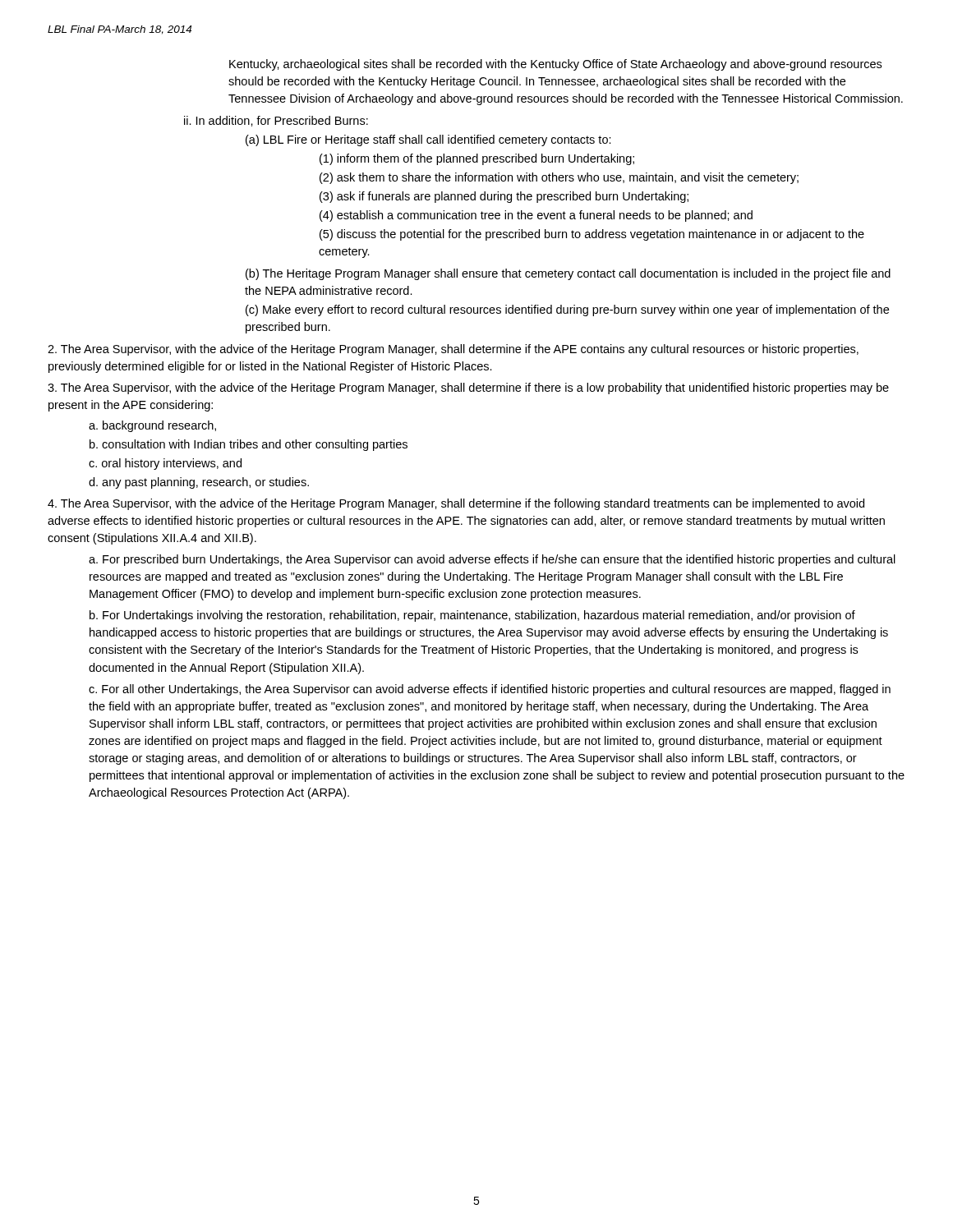Screen dimensions: 1232x953
Task: Navigate to the region starting "ii. In addition, for Prescribed Burns:"
Action: tap(276, 121)
